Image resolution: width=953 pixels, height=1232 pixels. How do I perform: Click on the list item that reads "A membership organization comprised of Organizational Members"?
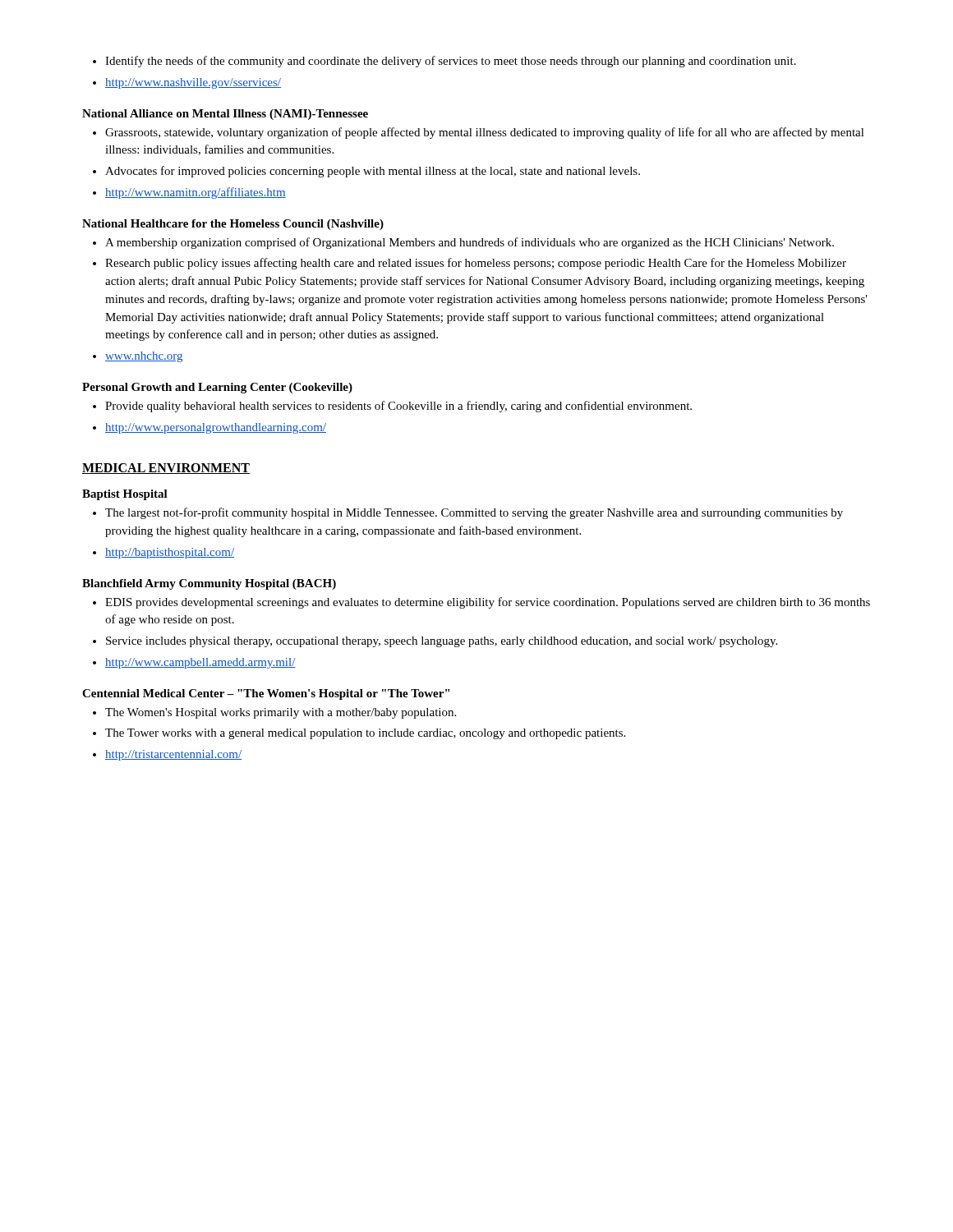476,299
